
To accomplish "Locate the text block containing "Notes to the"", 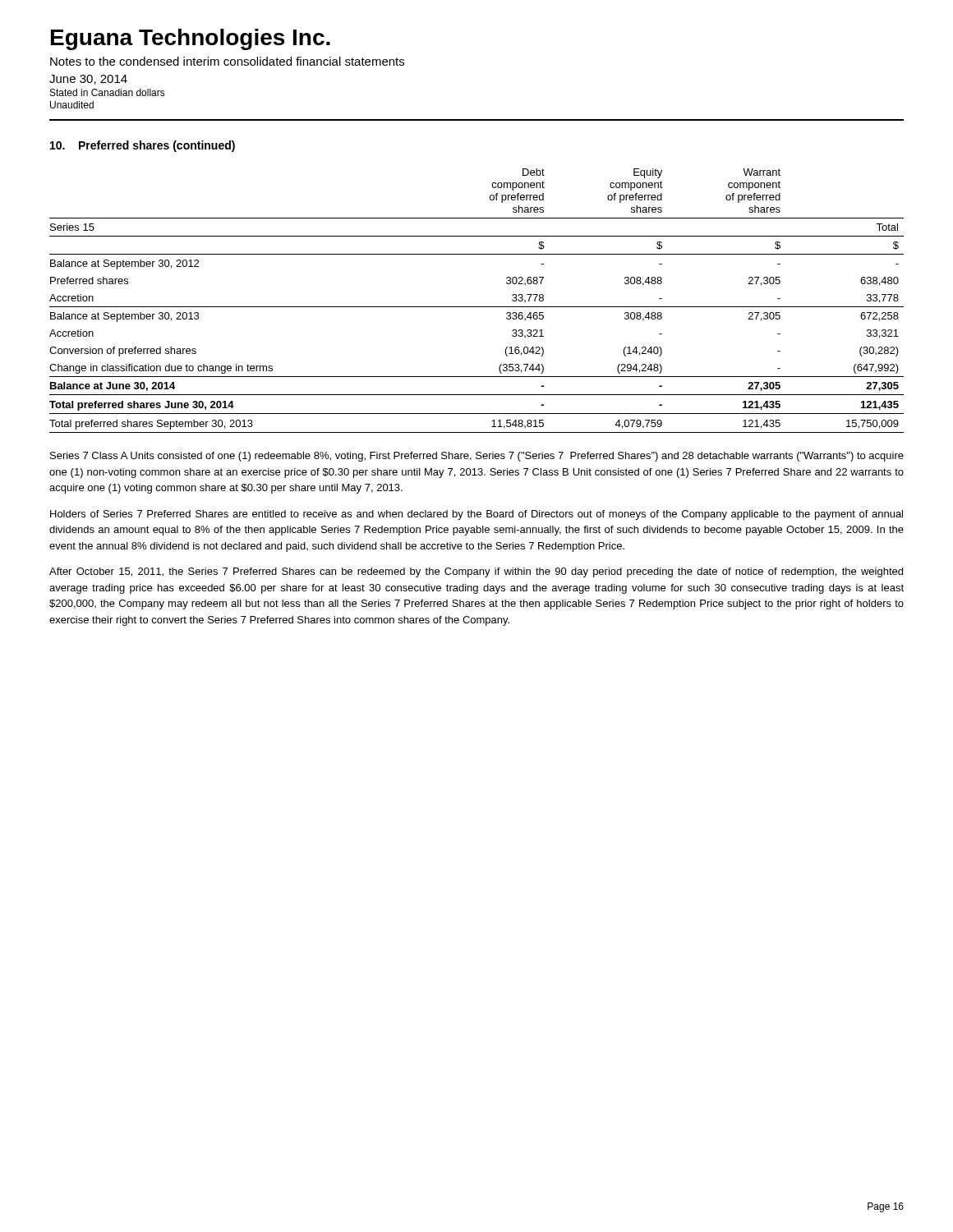I will tap(227, 61).
